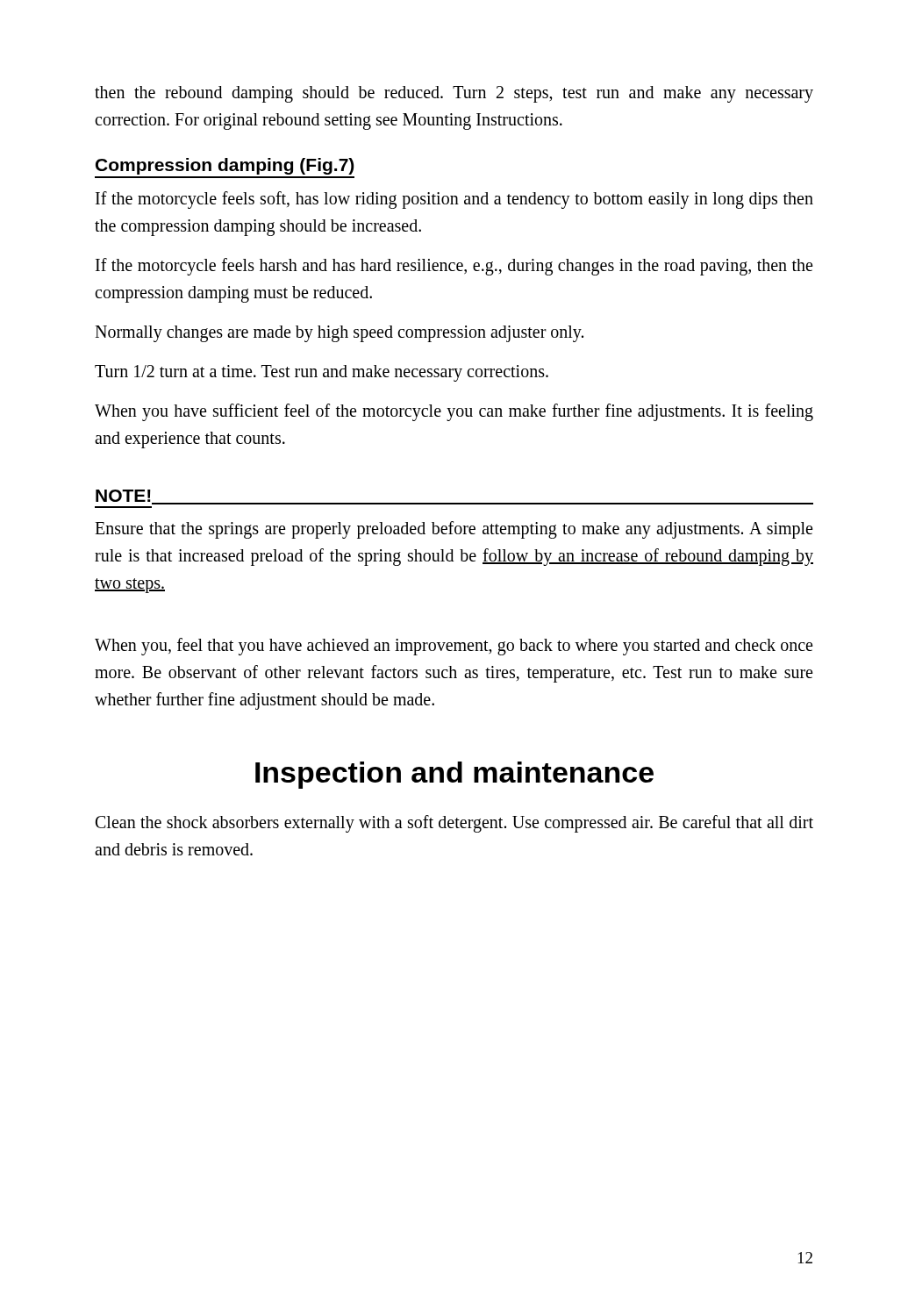
Task: Point to the block beginning "When you have sufficient feel of the motorcycle"
Action: click(x=454, y=424)
